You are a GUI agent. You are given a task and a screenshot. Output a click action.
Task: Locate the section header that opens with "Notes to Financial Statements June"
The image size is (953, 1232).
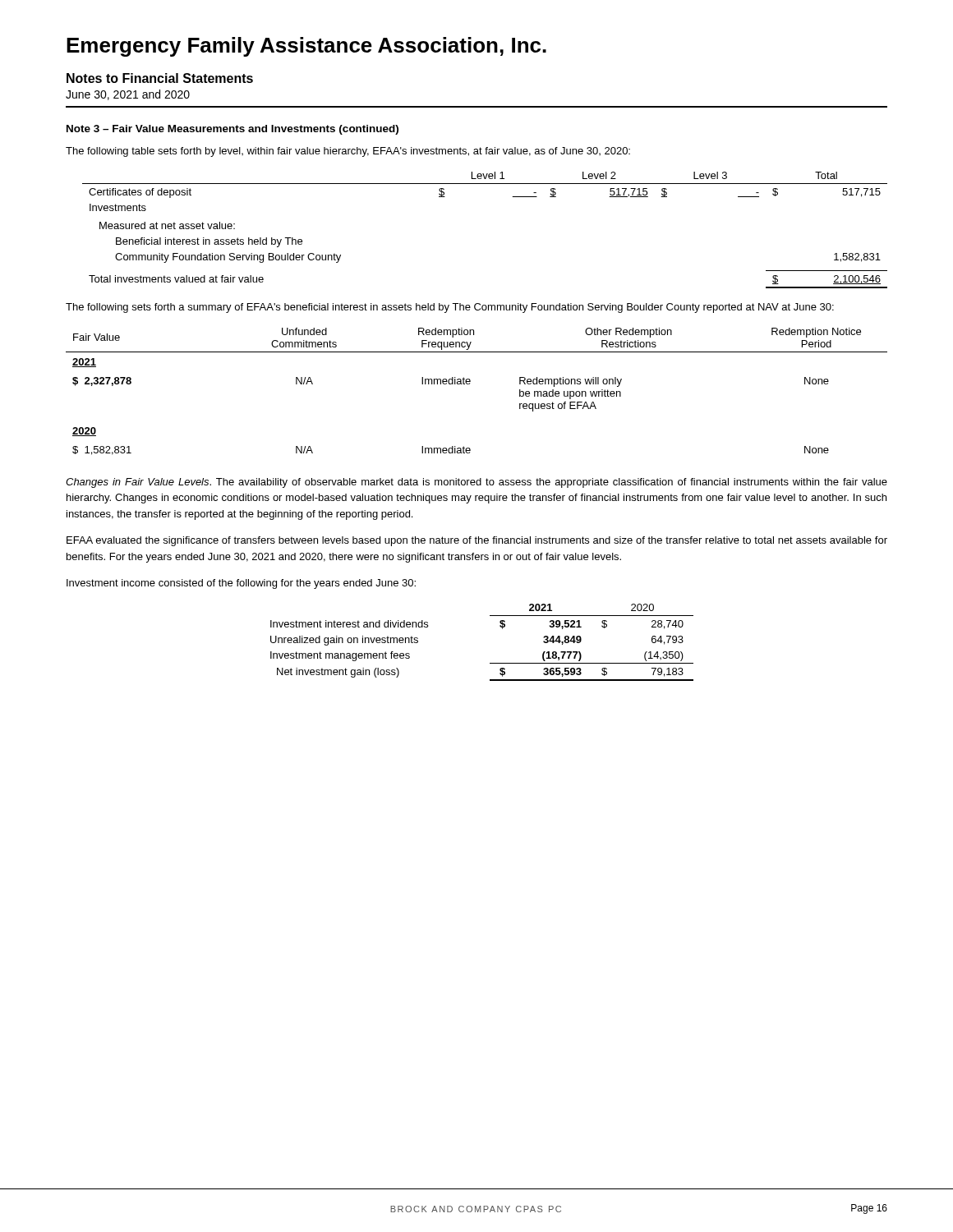tap(160, 78)
